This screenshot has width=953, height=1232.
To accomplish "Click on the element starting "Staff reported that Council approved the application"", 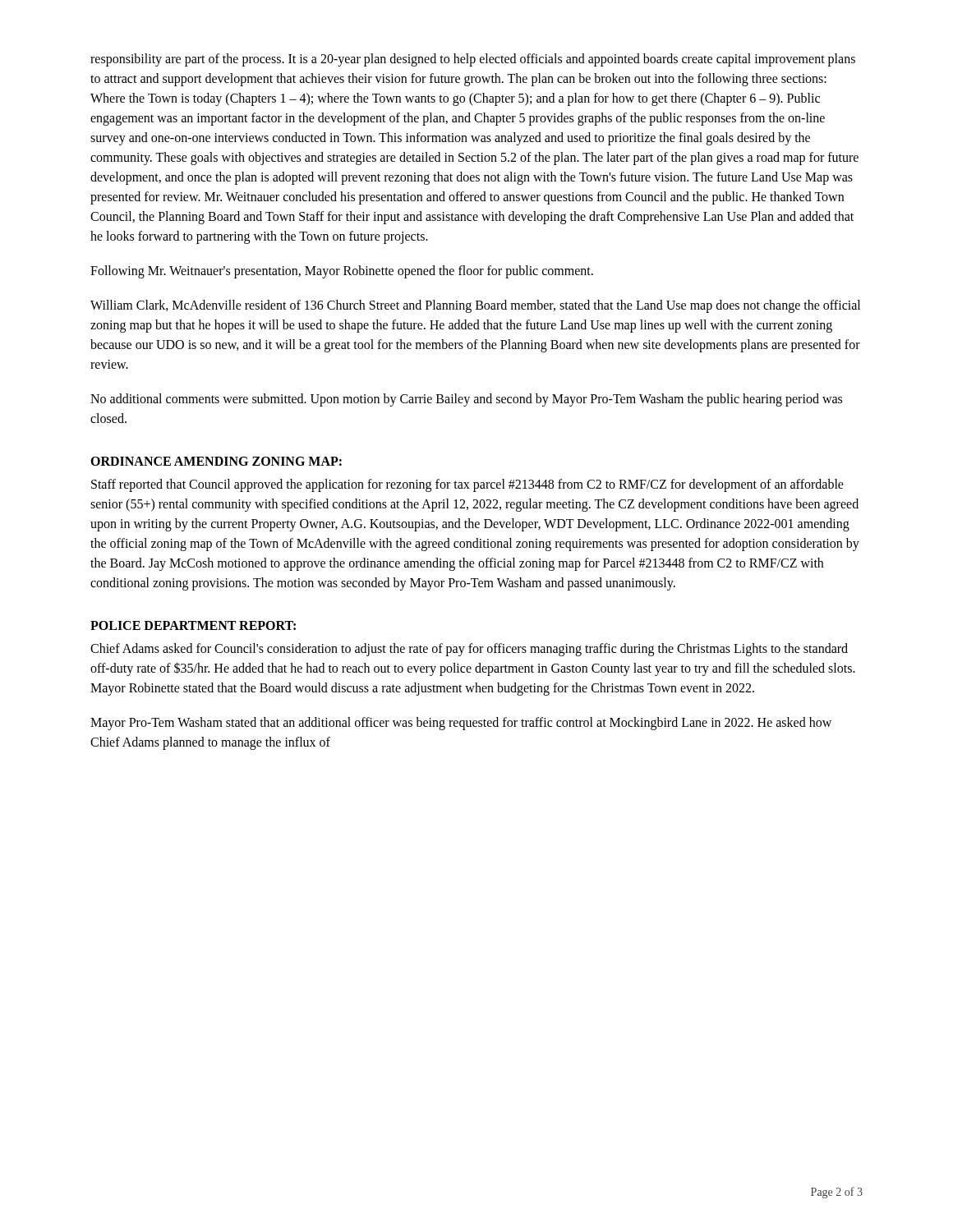I will pos(475,533).
